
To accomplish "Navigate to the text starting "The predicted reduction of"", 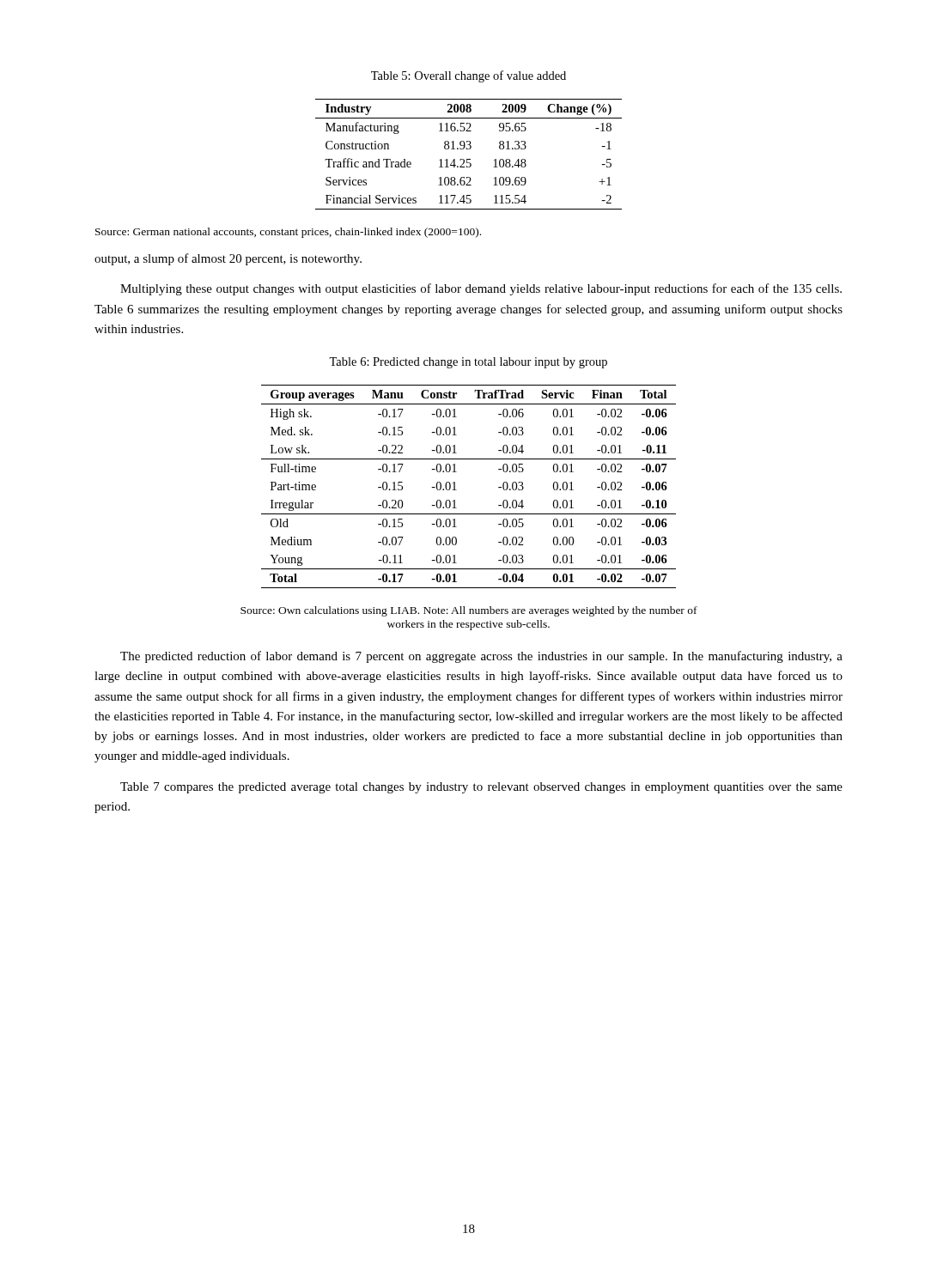I will pos(468,706).
